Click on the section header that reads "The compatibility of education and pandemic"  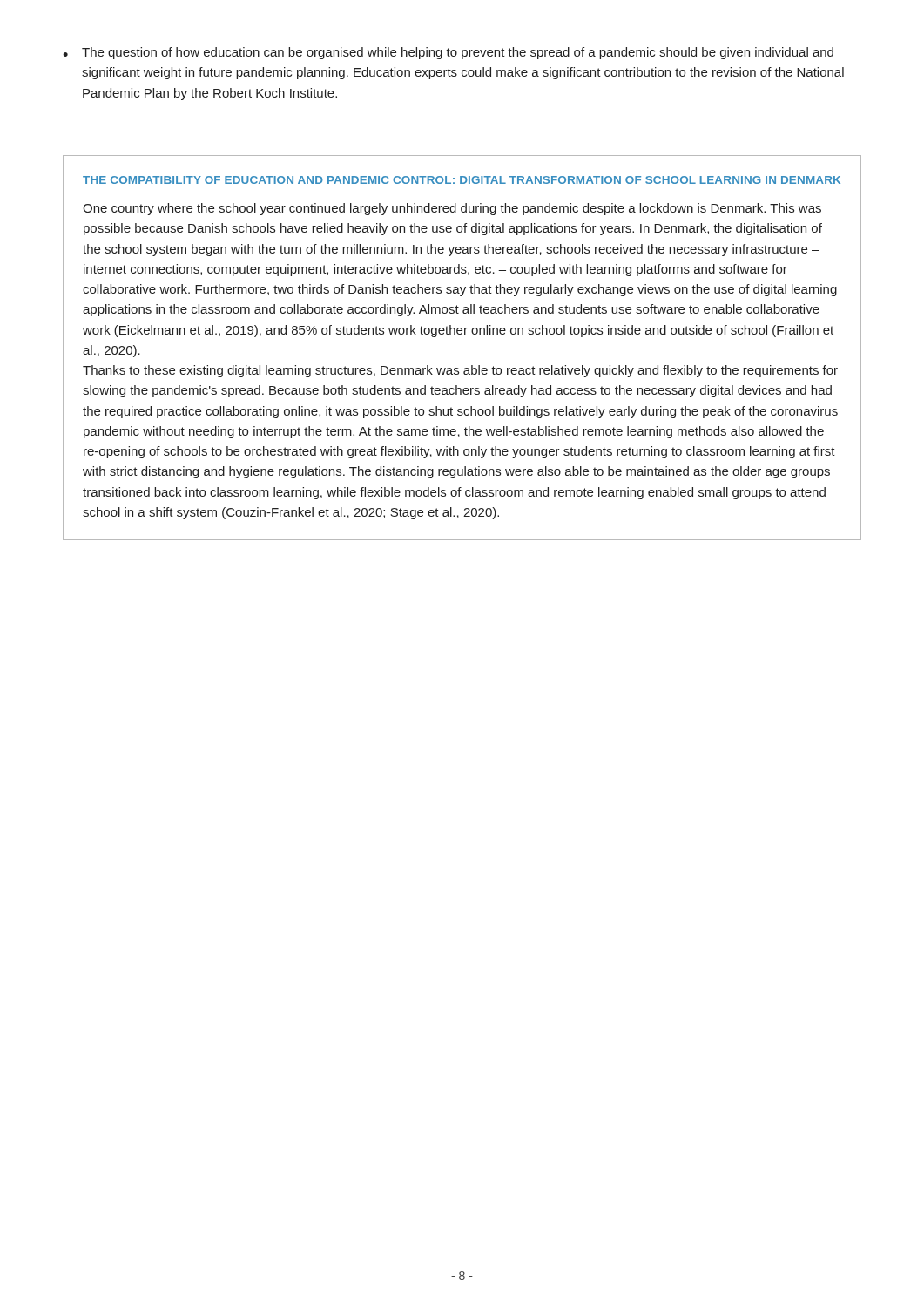click(462, 180)
